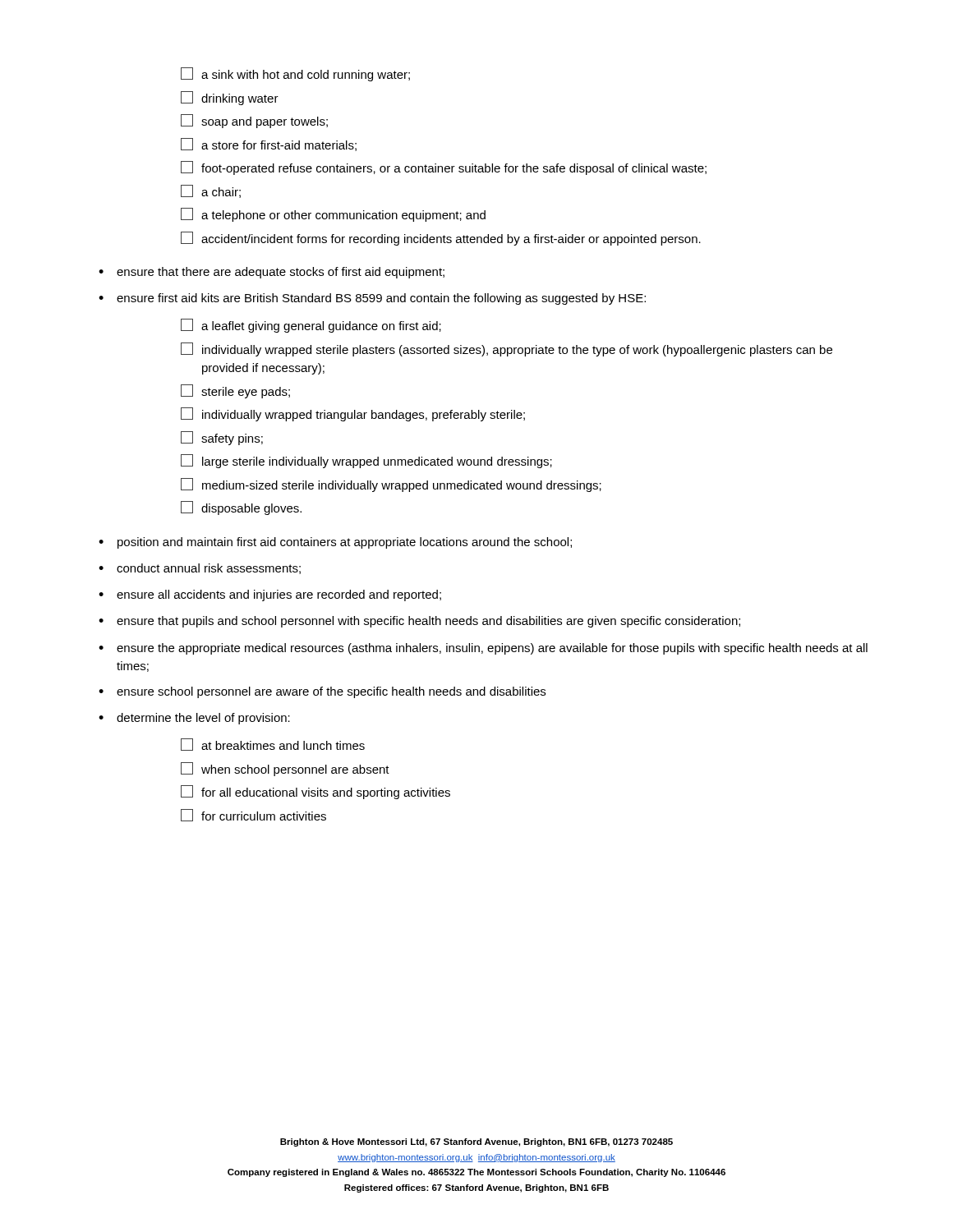Click on the list item containing "a leaflet giving general guidance"

click(311, 326)
